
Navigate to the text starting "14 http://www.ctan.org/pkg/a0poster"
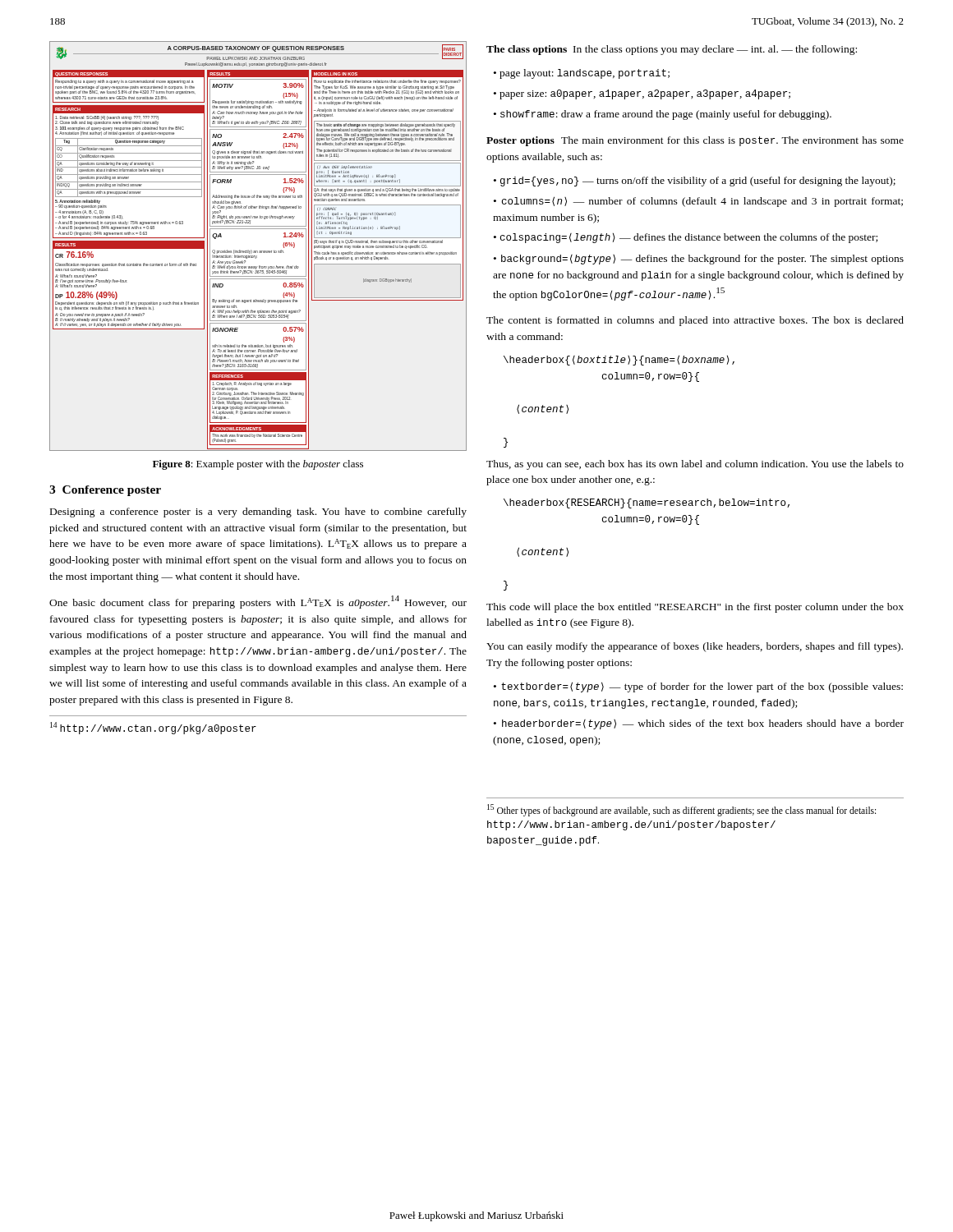point(153,727)
